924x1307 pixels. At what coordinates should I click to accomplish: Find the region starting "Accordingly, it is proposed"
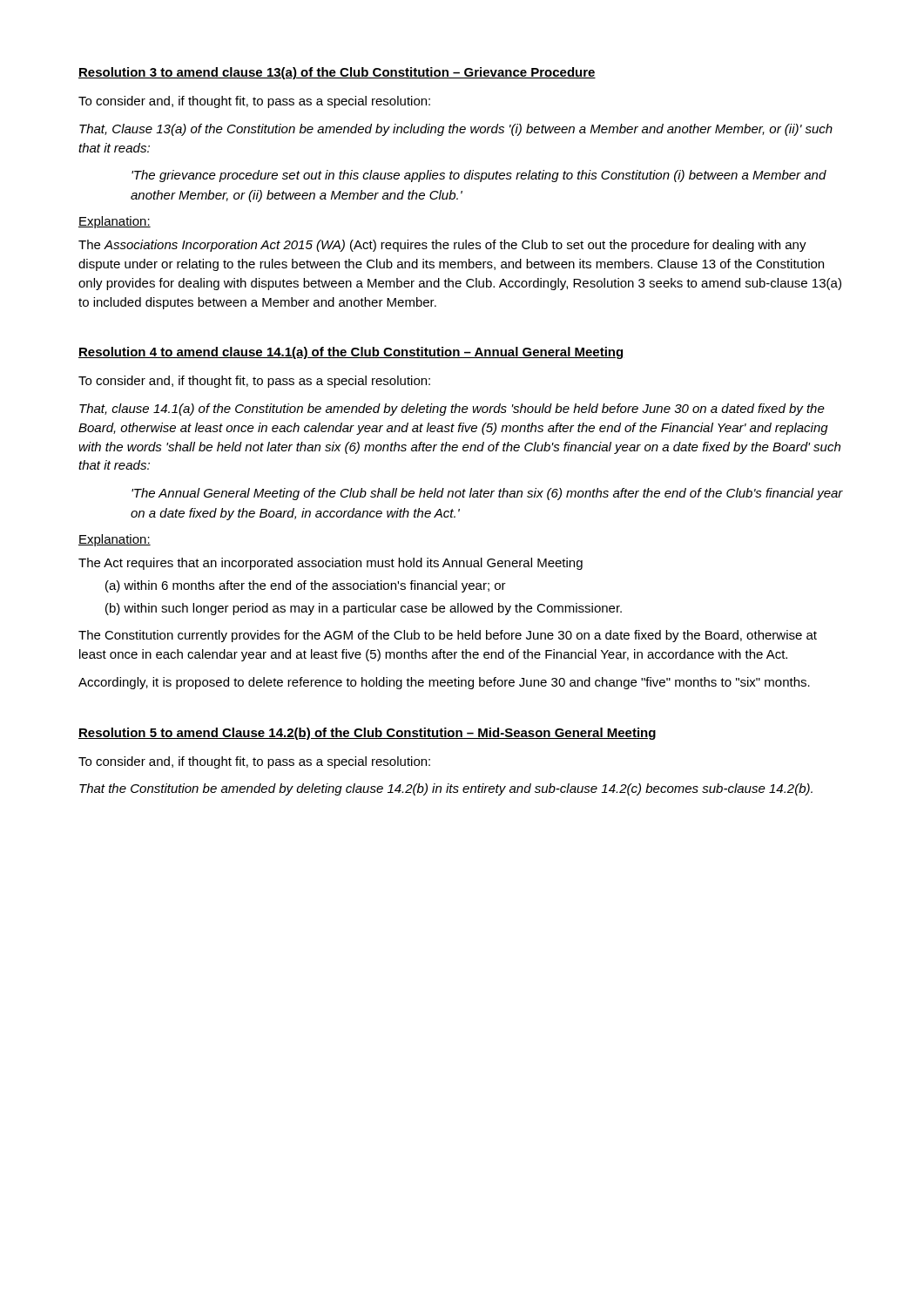click(x=444, y=682)
